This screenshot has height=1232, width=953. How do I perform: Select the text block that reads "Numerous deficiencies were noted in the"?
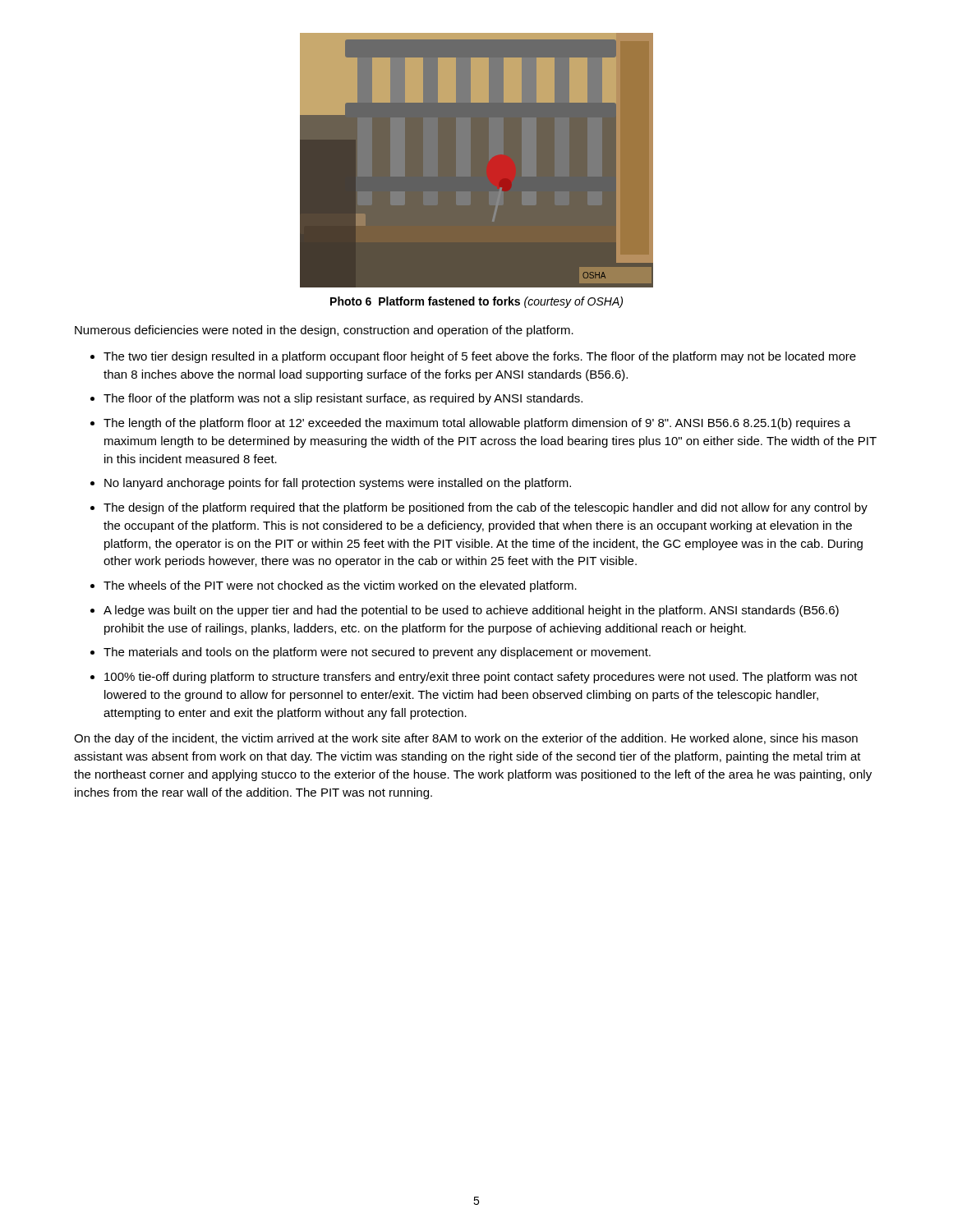pos(324,330)
